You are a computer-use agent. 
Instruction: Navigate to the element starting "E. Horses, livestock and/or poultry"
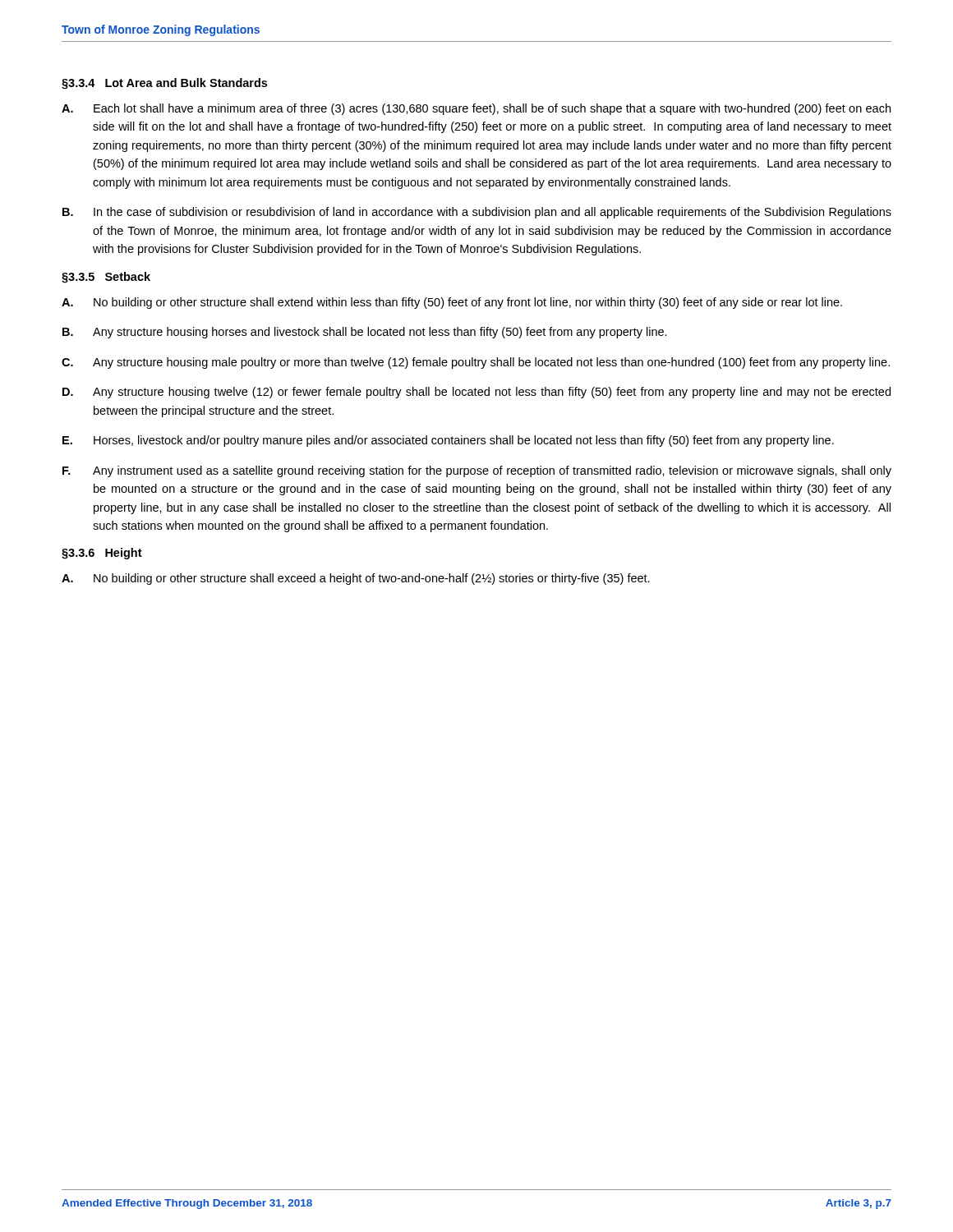(x=476, y=441)
